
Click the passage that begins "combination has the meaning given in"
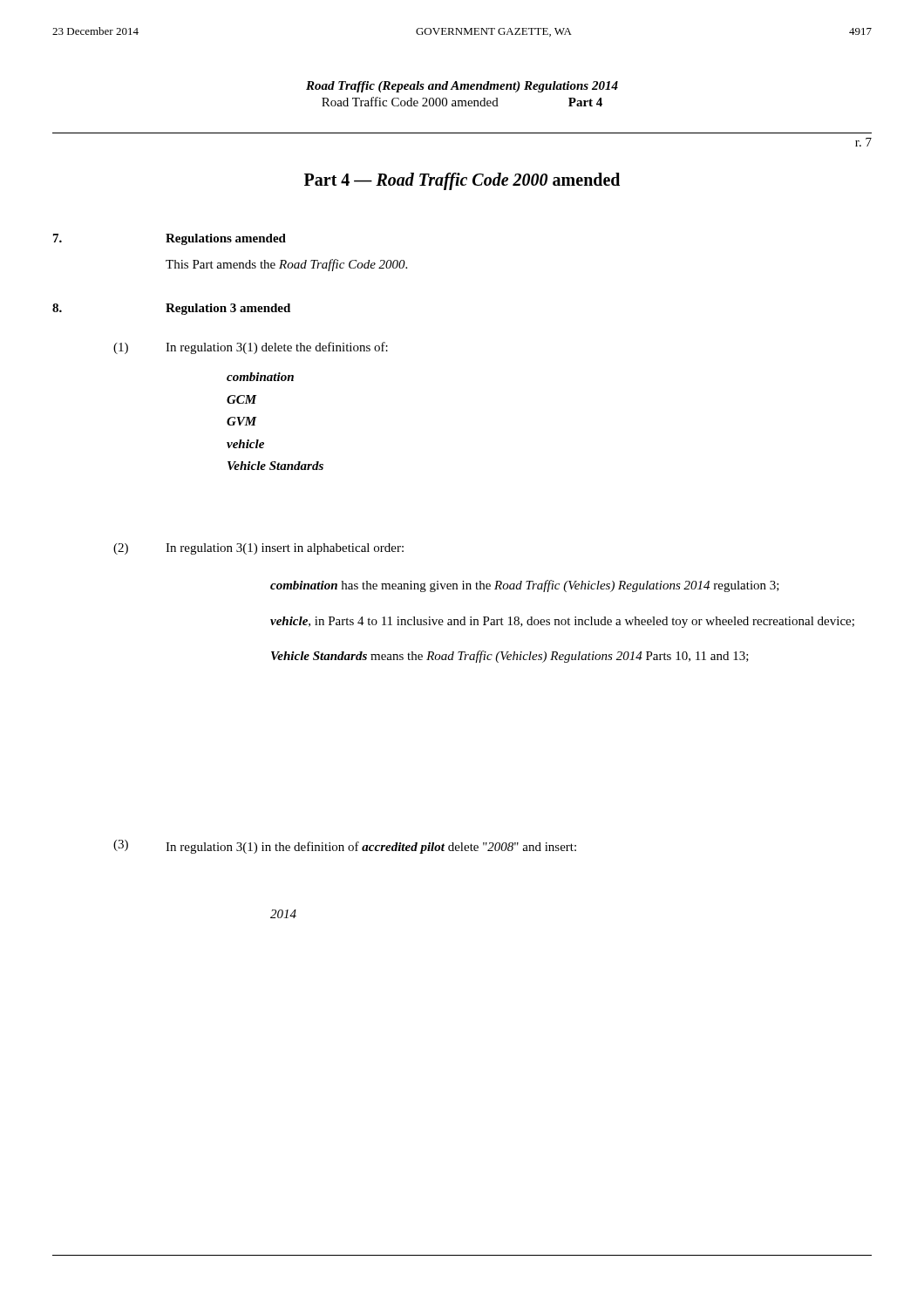coord(571,621)
